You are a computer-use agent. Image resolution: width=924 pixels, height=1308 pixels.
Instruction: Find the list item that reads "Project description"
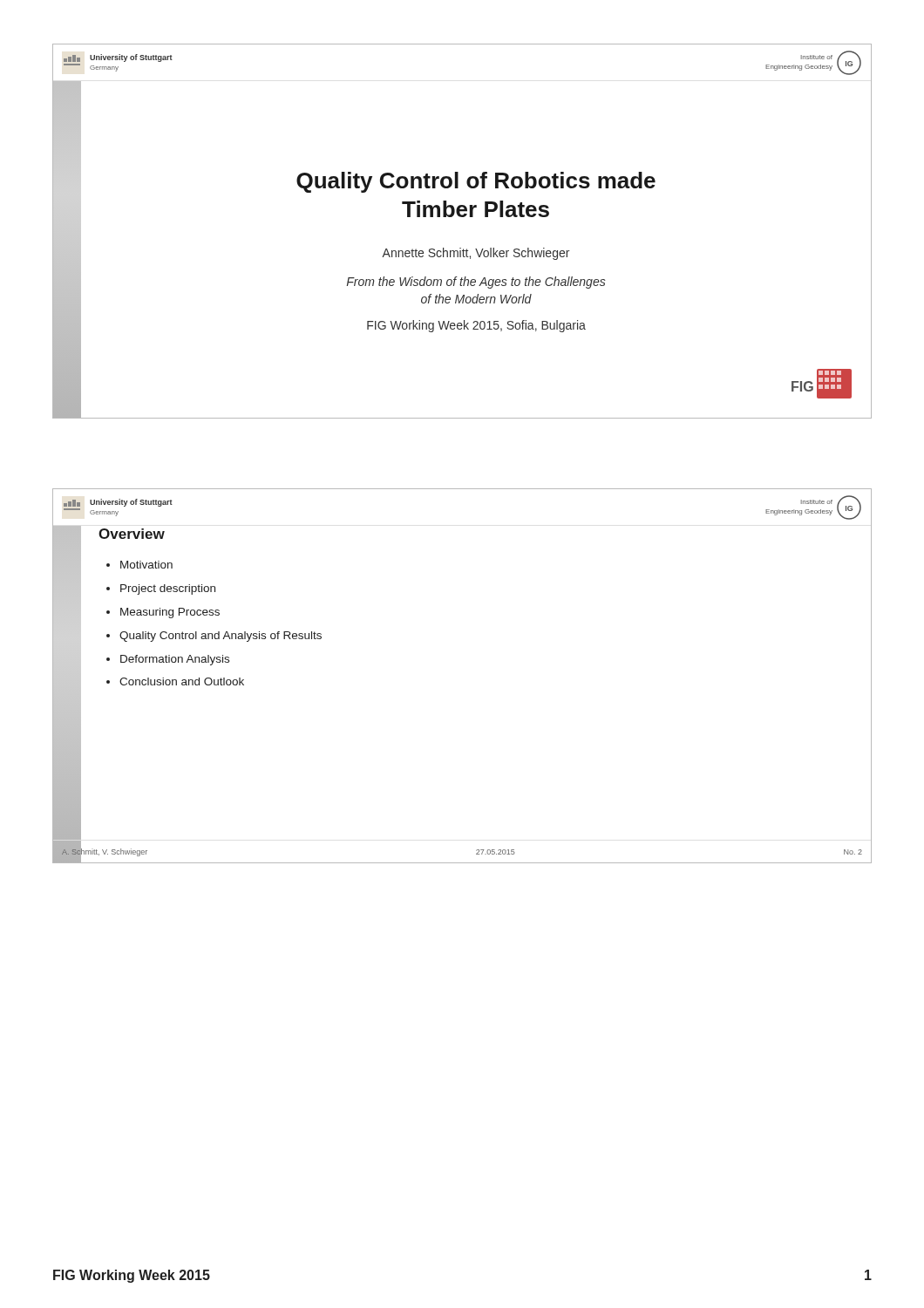168,588
